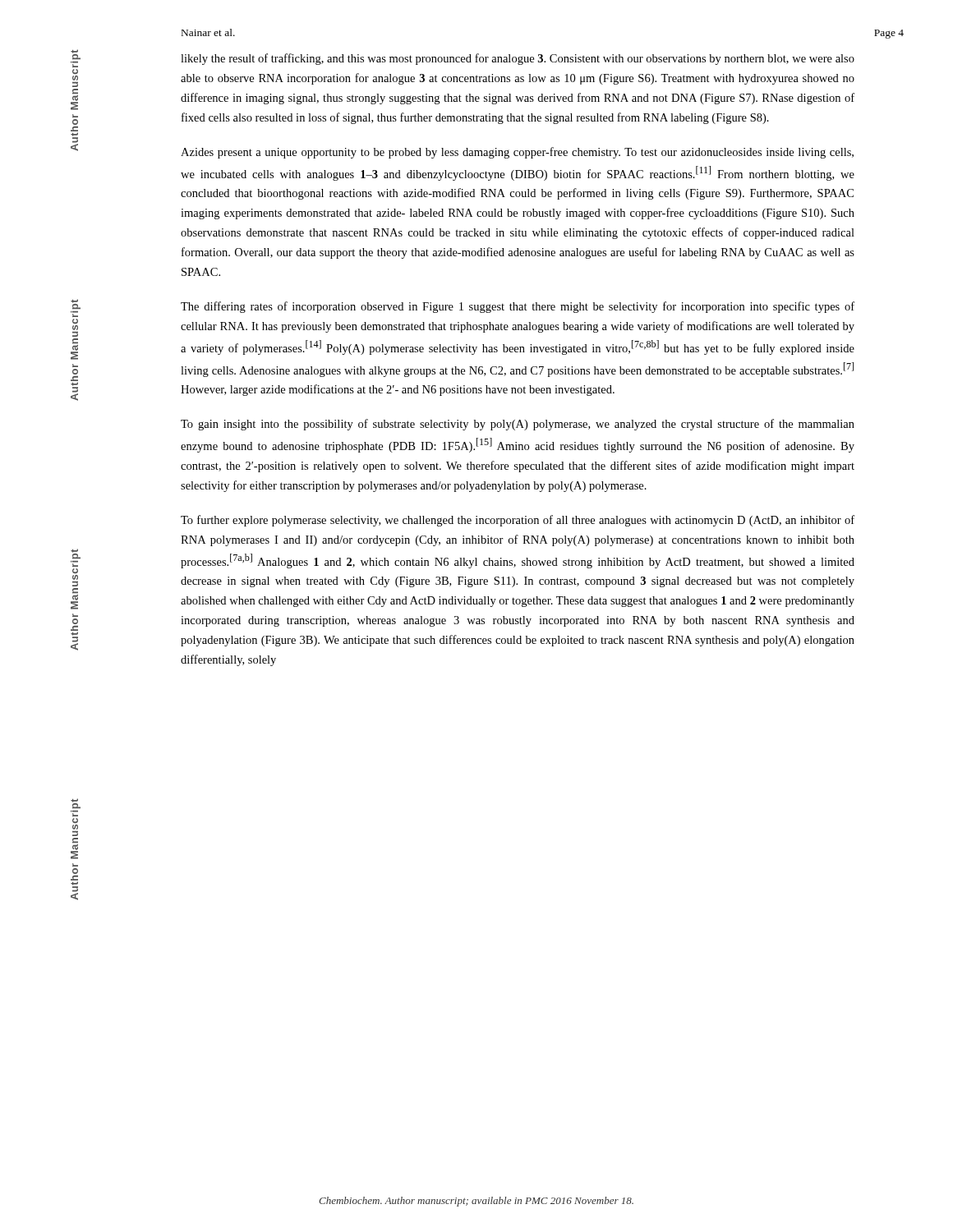This screenshot has height=1232, width=953.
Task: Find the text block that says "To gain insight into the"
Action: [518, 455]
